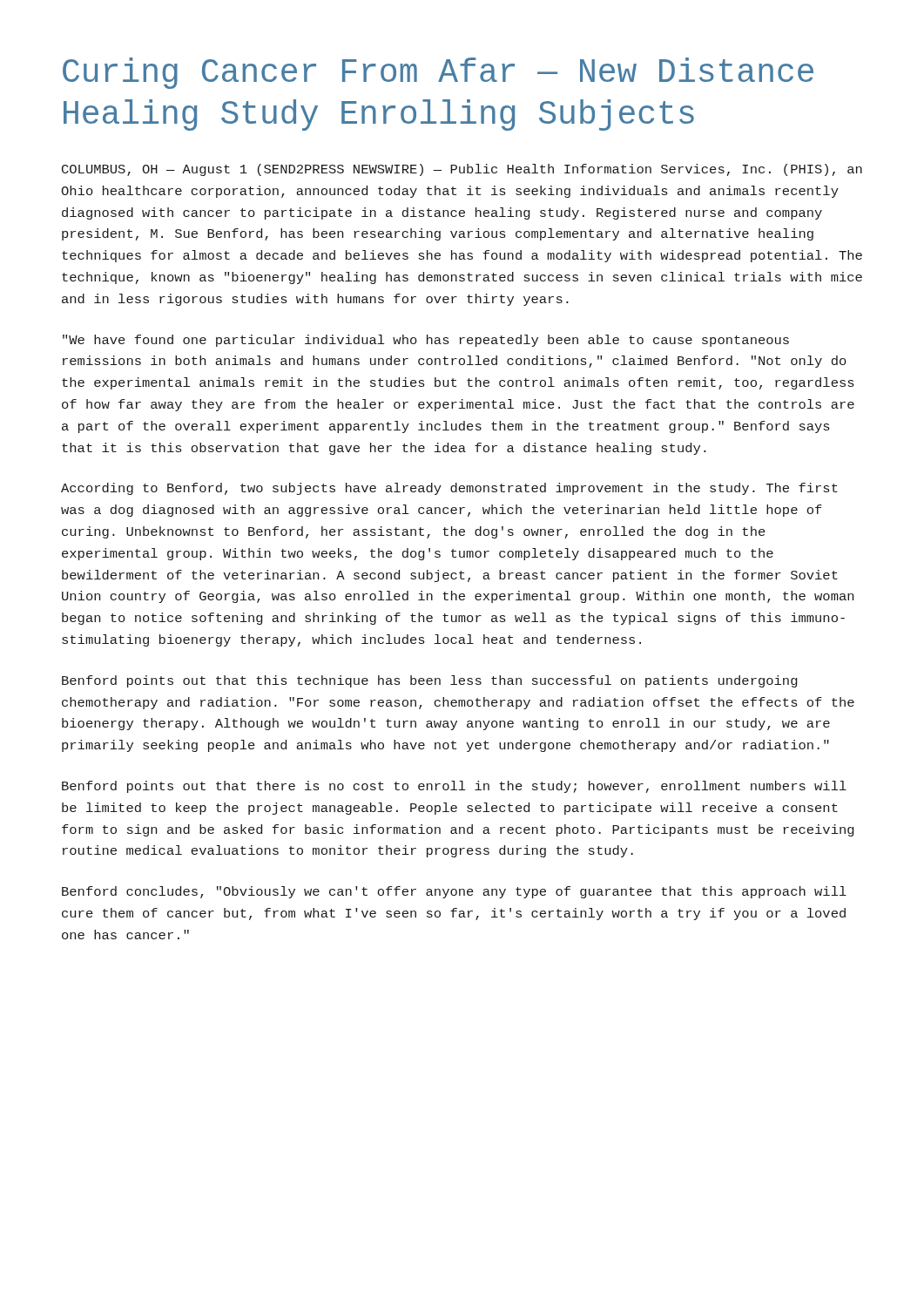Select the element starting "Curing Cancer From Afar — New"
This screenshot has height=1307, width=924.
point(438,93)
